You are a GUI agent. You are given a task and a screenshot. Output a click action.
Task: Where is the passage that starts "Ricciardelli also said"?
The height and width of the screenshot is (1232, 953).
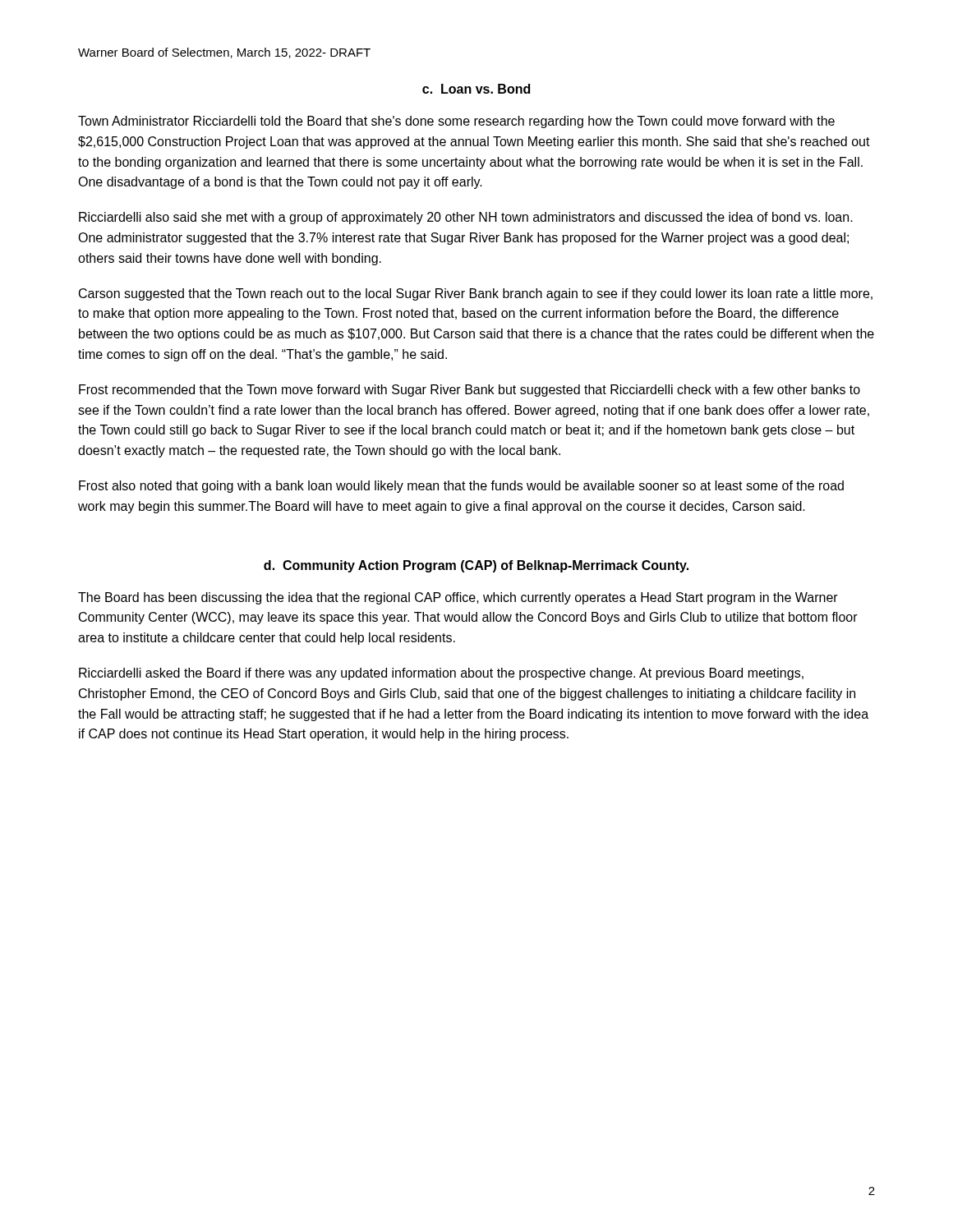[466, 238]
